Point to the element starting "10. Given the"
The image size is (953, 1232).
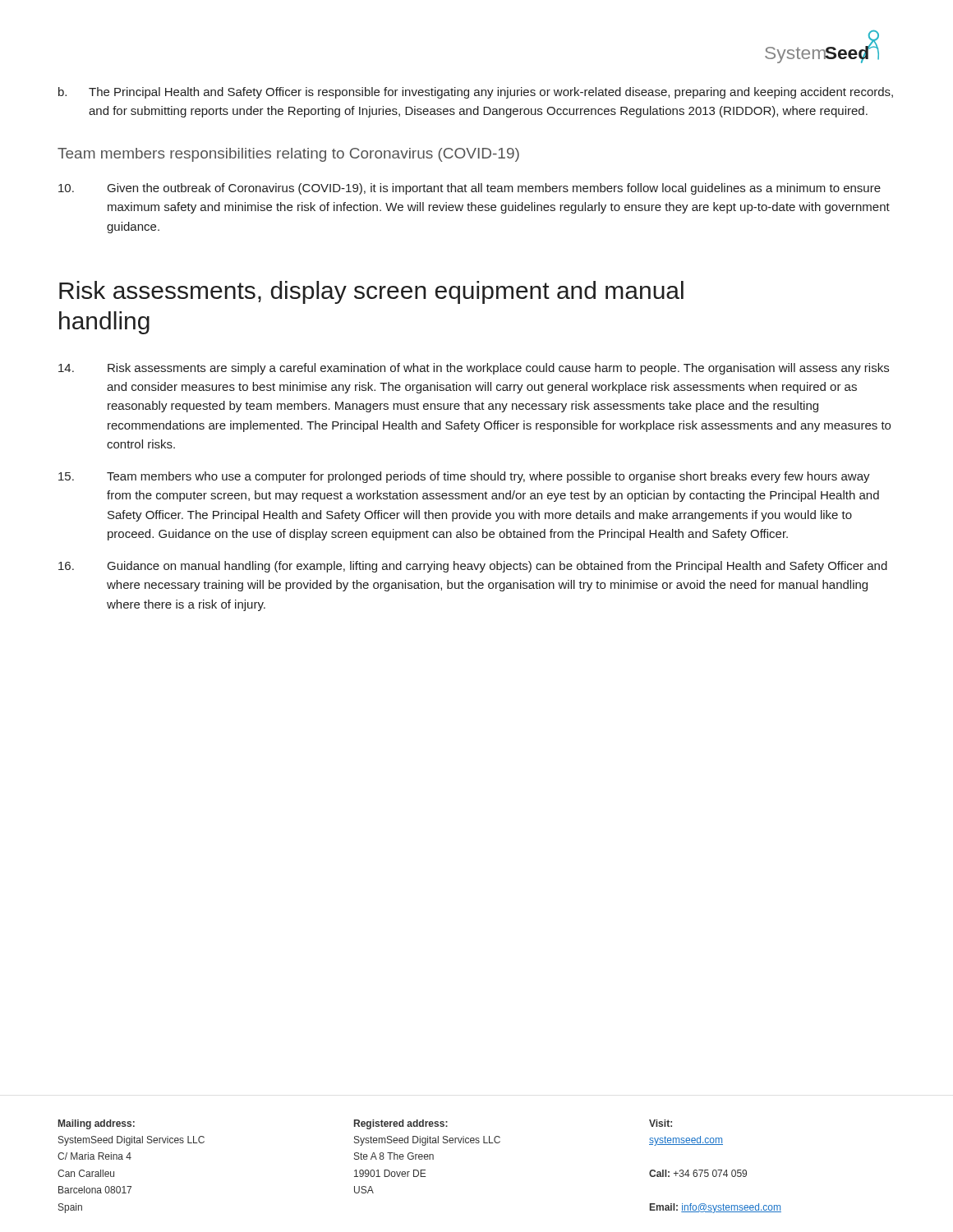[x=476, y=207]
